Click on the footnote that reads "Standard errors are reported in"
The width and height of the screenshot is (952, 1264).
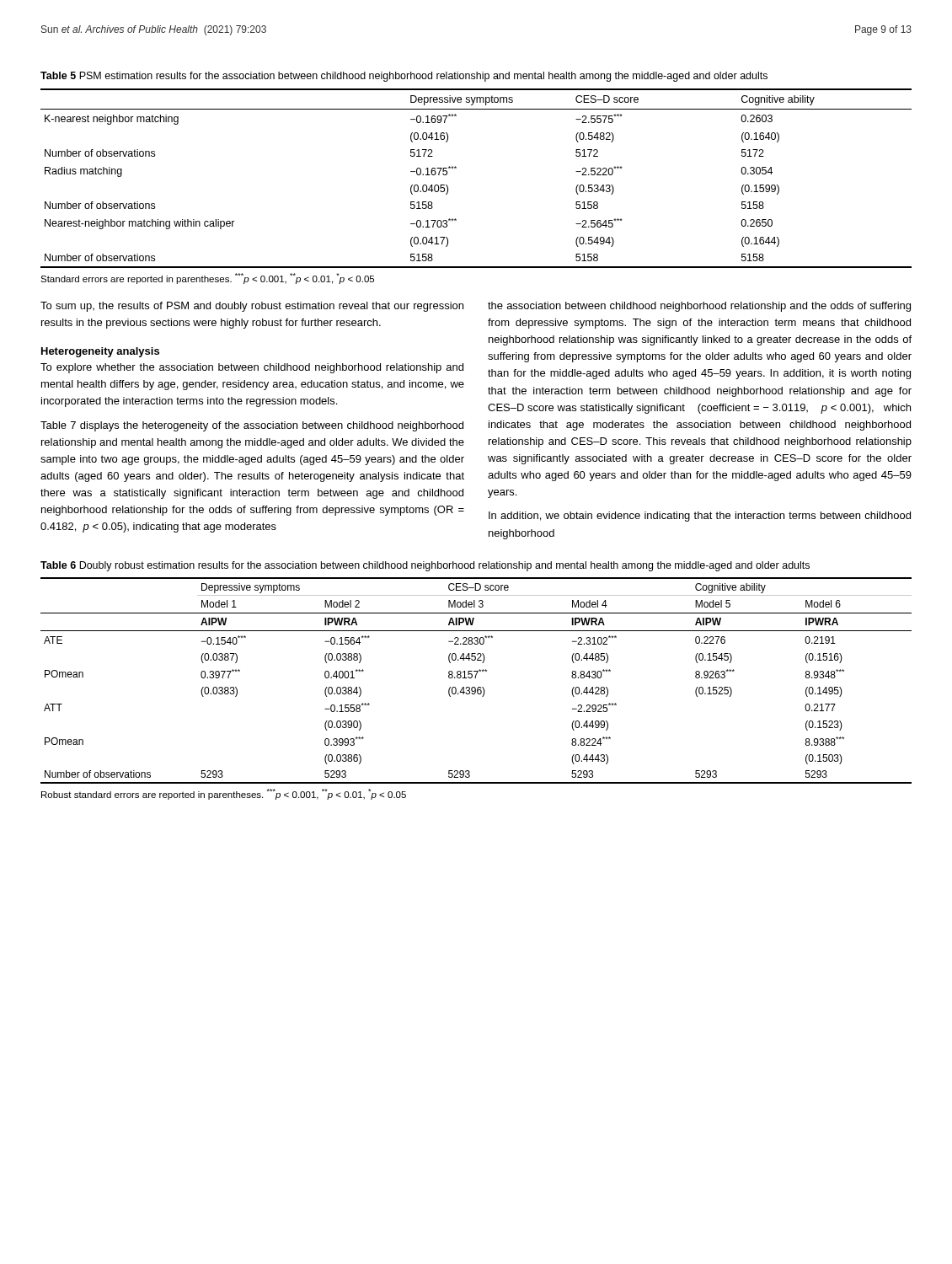[x=208, y=278]
